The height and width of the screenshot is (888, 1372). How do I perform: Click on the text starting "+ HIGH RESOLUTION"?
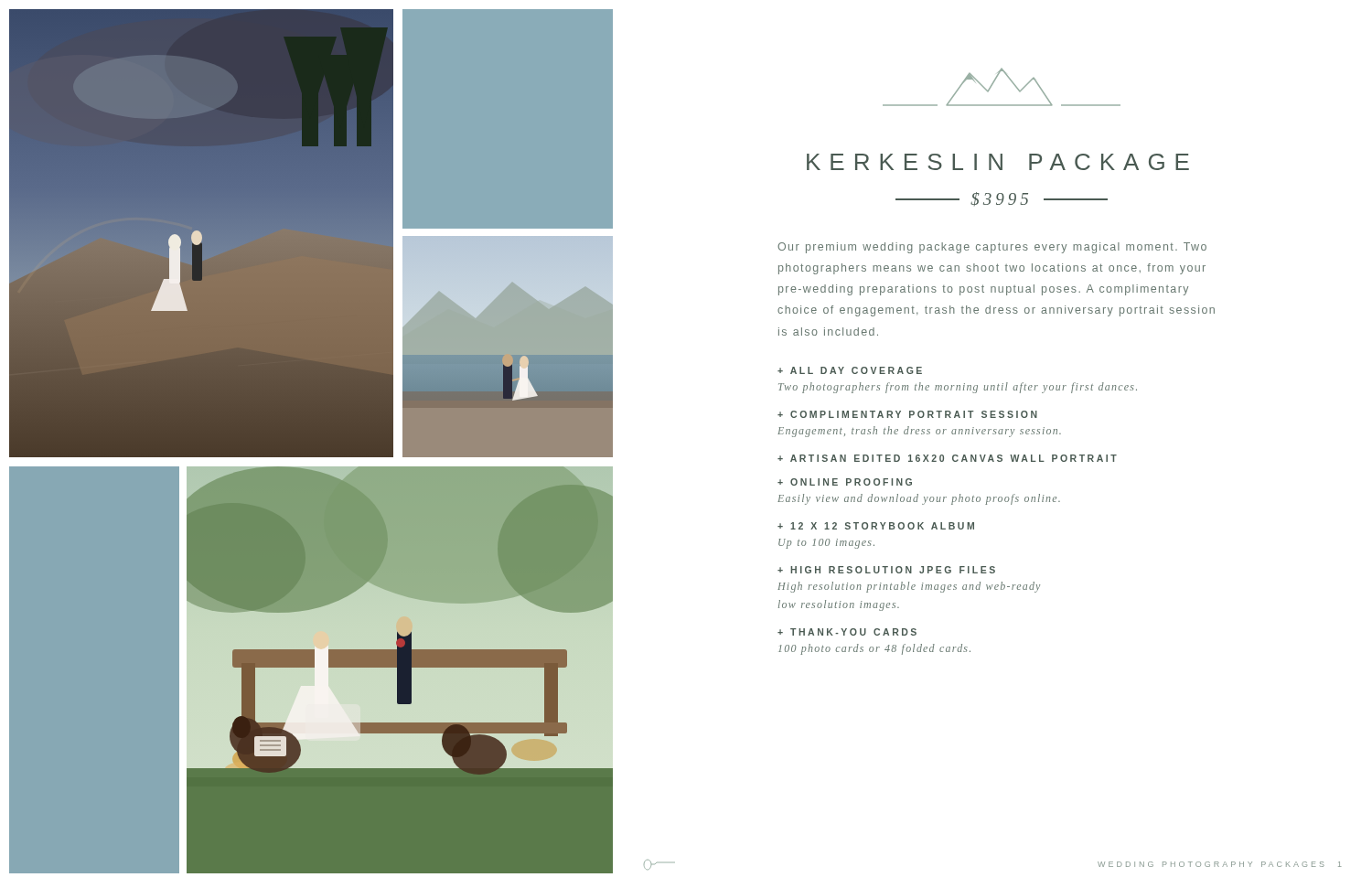click(1002, 589)
